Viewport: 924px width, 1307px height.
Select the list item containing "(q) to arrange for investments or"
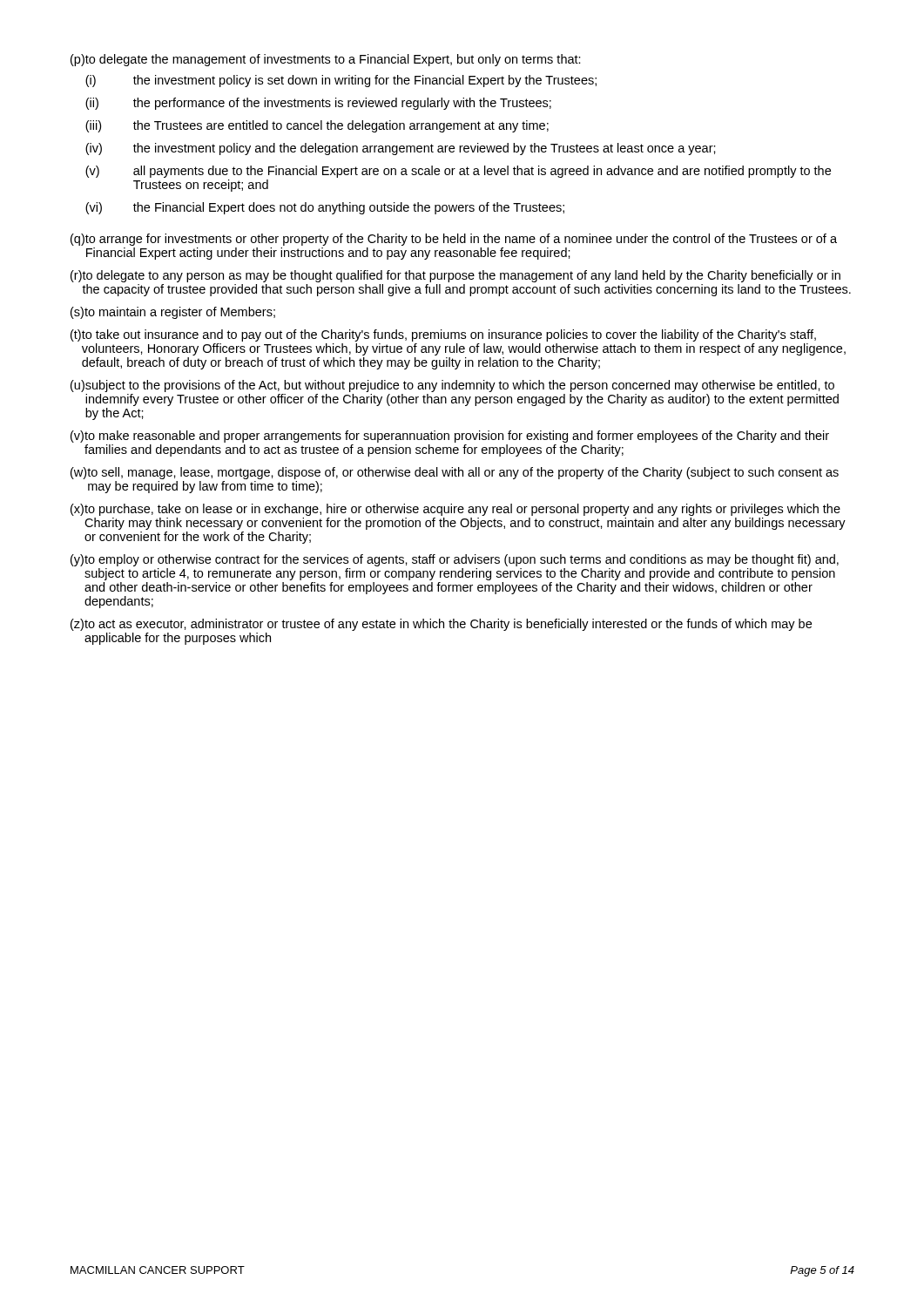[x=462, y=246]
